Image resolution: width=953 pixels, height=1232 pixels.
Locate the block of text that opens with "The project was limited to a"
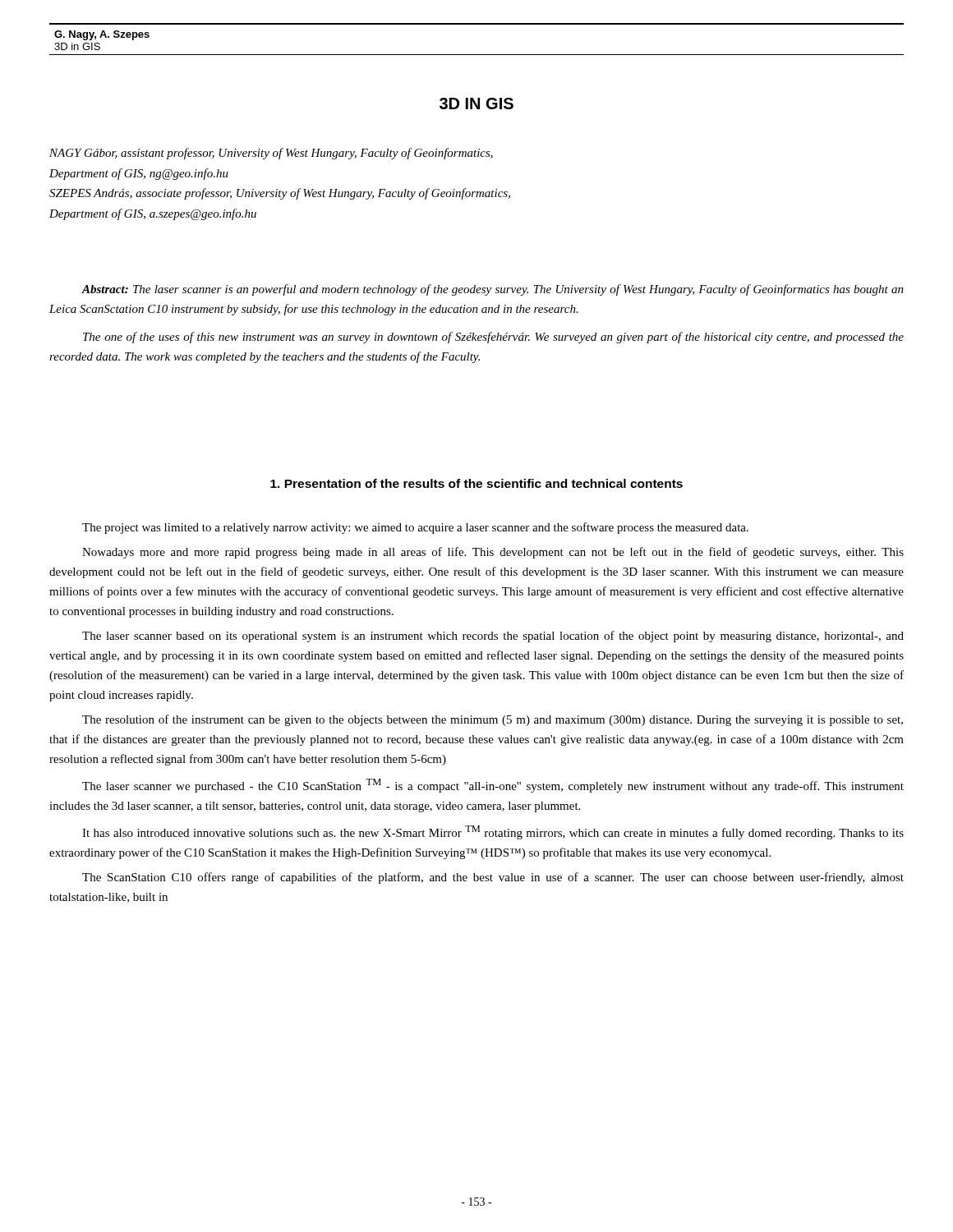pos(476,712)
